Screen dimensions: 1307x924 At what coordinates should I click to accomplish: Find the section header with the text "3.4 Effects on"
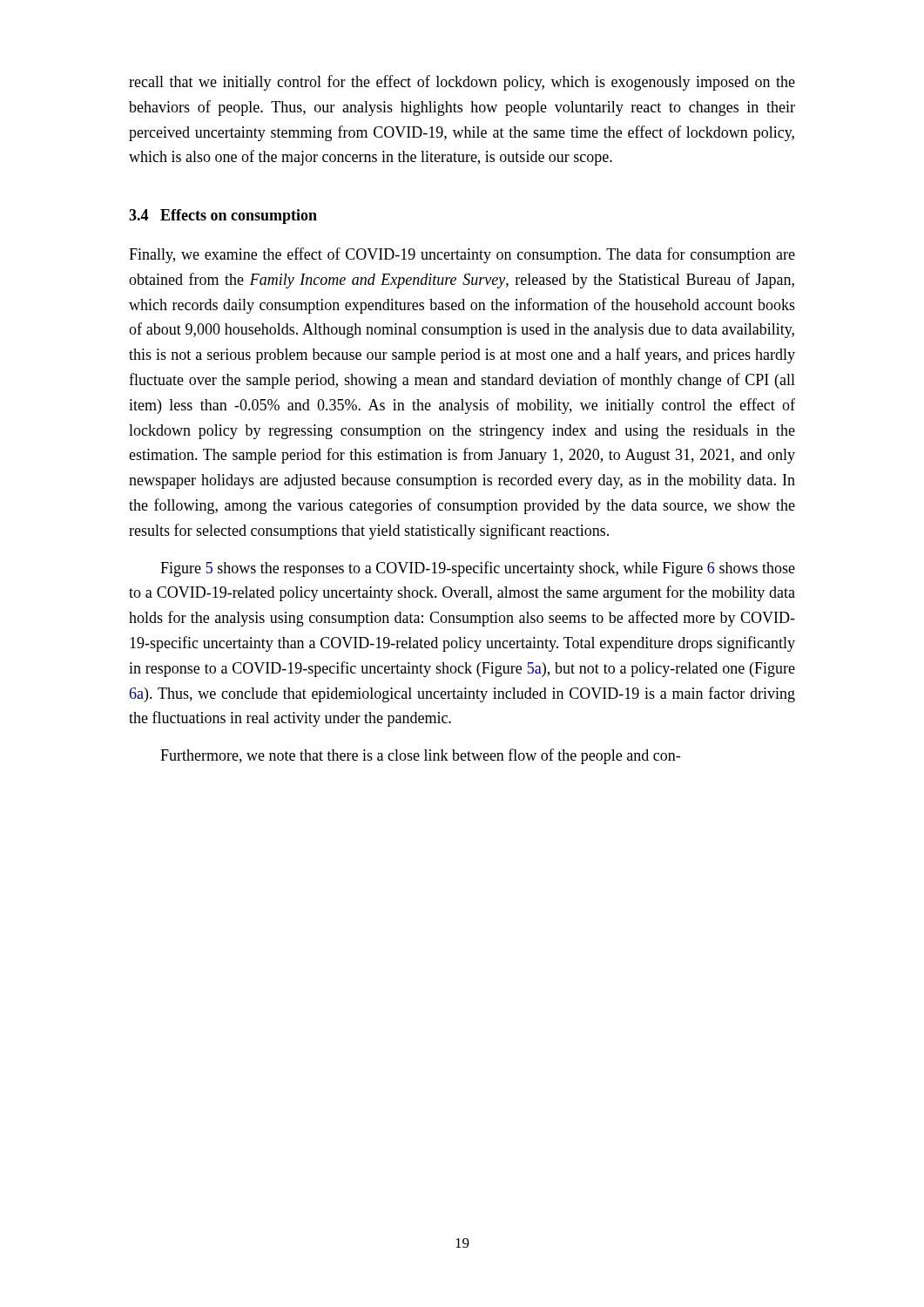point(223,216)
